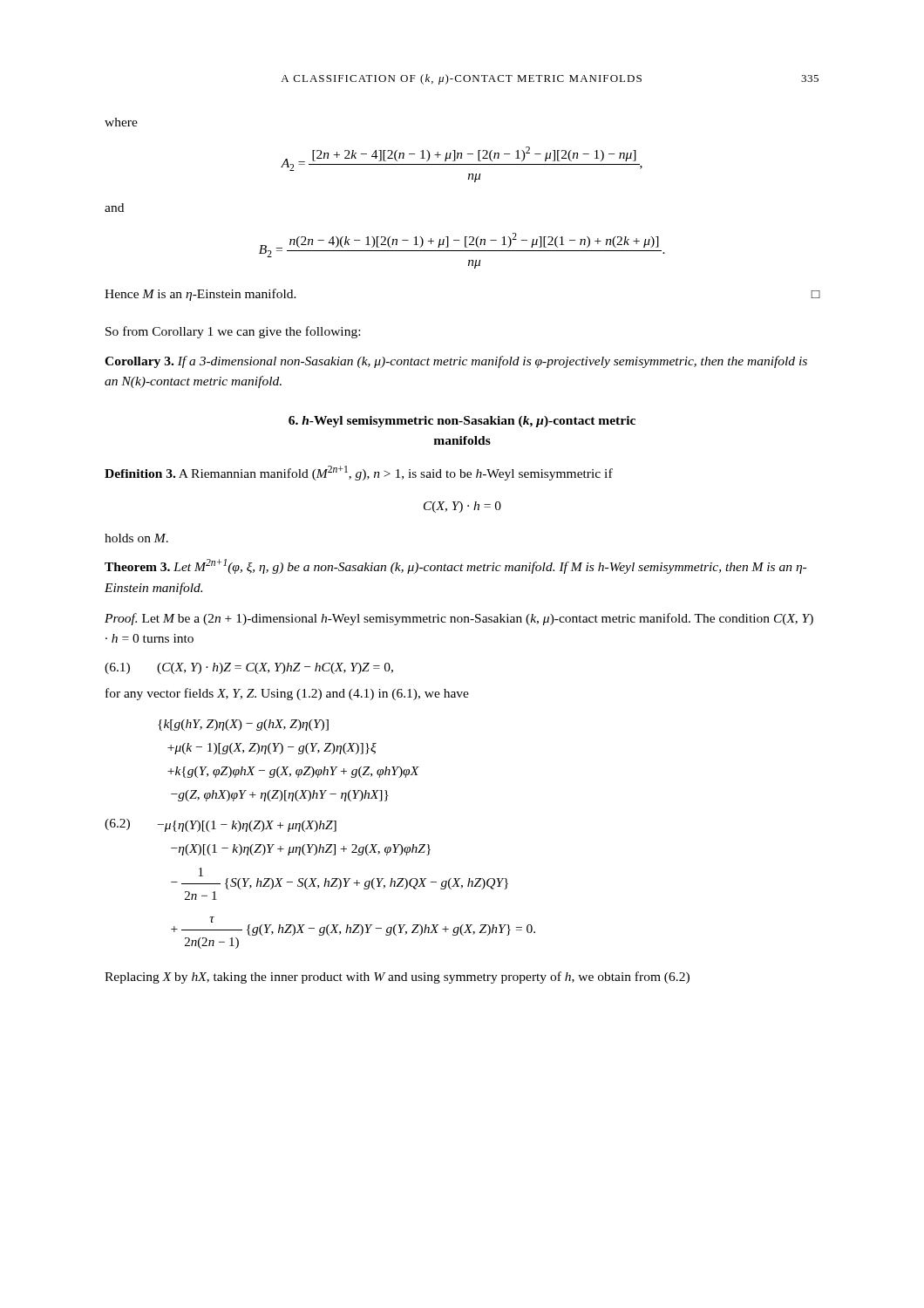Find the block on this page that starts "So from Corollary"
924x1308 pixels.
233,331
